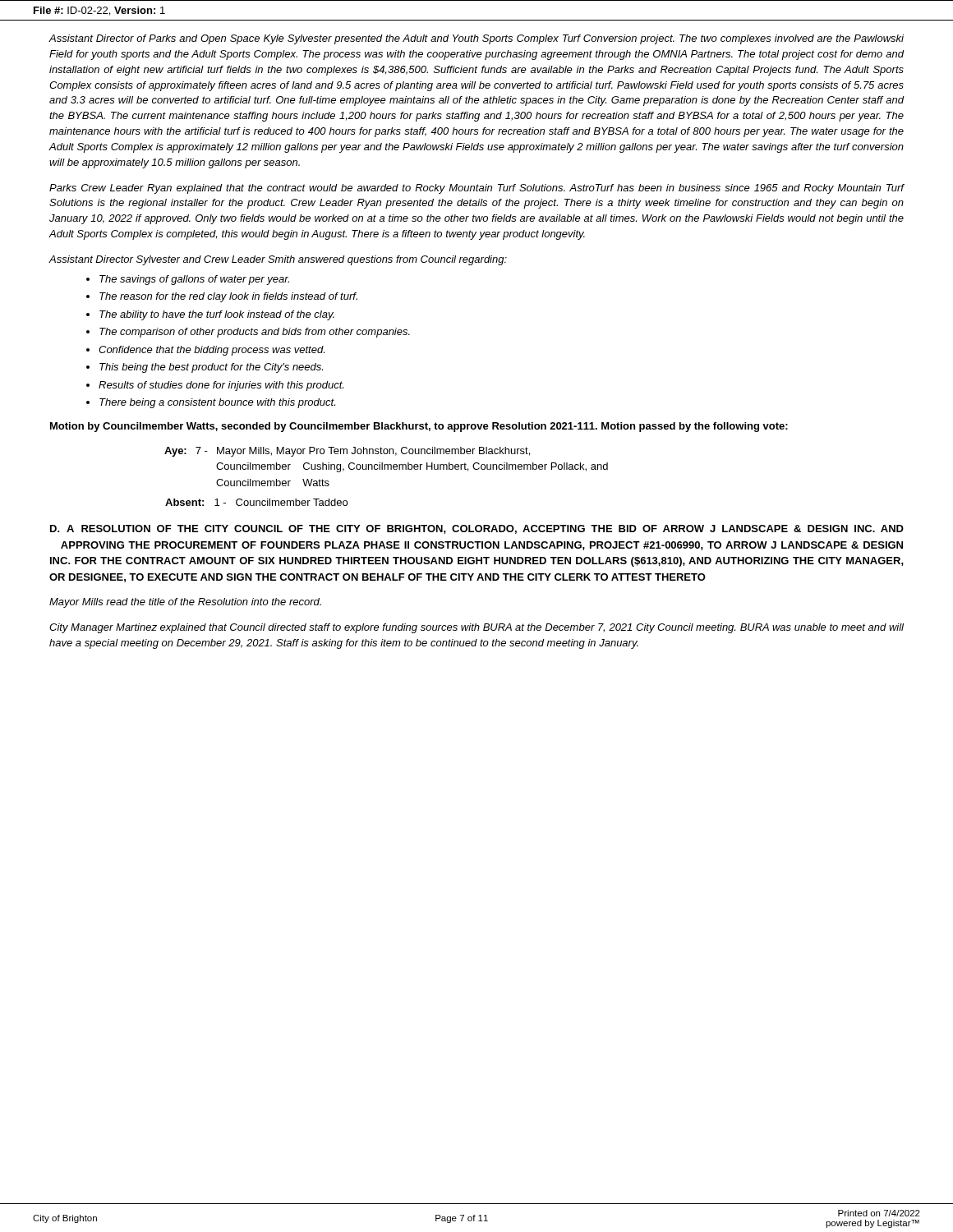Click on the text block that says "Assistant Director Sylvester and Crew Leader Smith answered"
953x1232 pixels.
pyautogui.click(x=278, y=259)
